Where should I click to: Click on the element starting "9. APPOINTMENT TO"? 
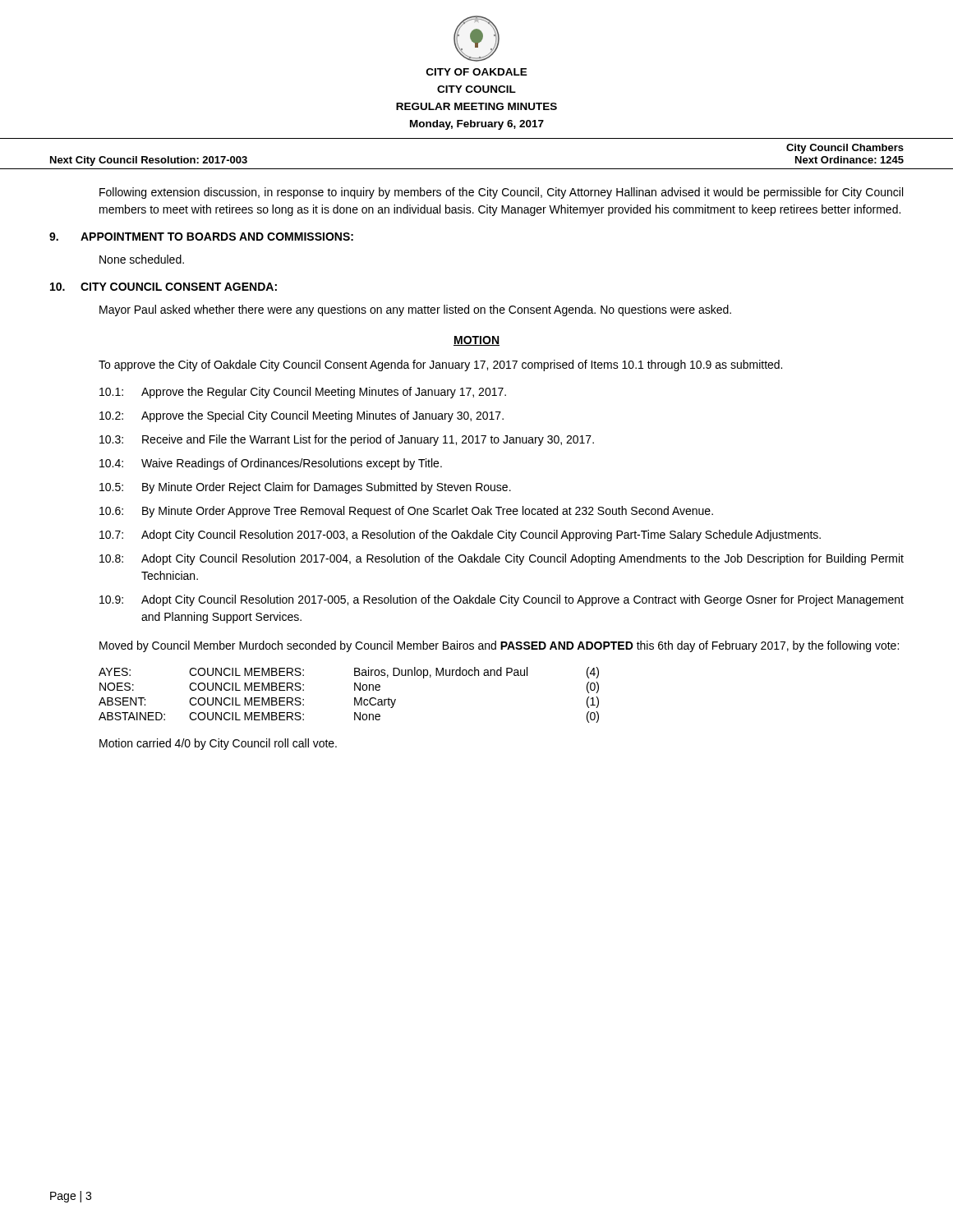(x=202, y=236)
